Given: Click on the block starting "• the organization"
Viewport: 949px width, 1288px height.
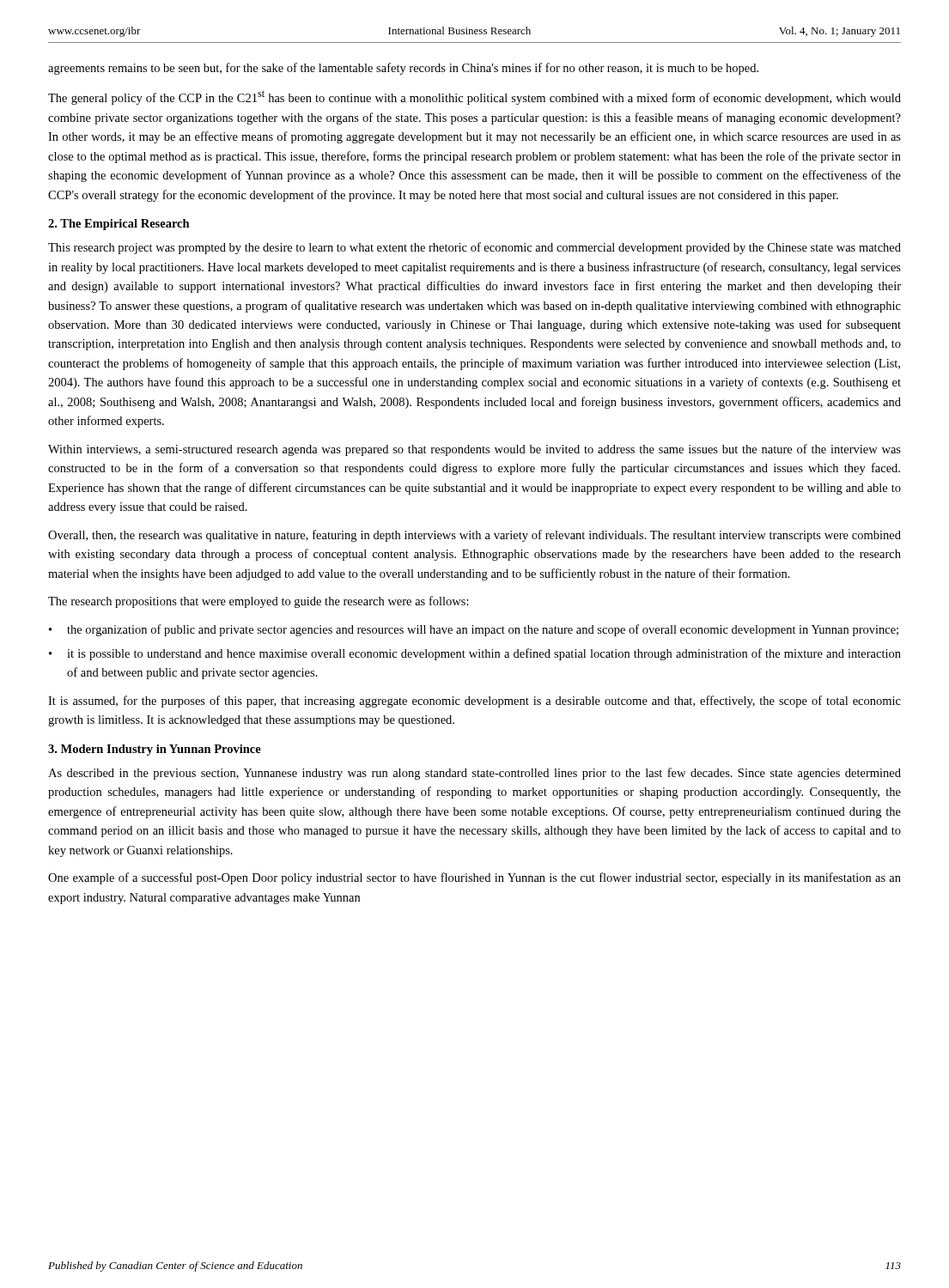Looking at the screenshot, I should pyautogui.click(x=474, y=629).
